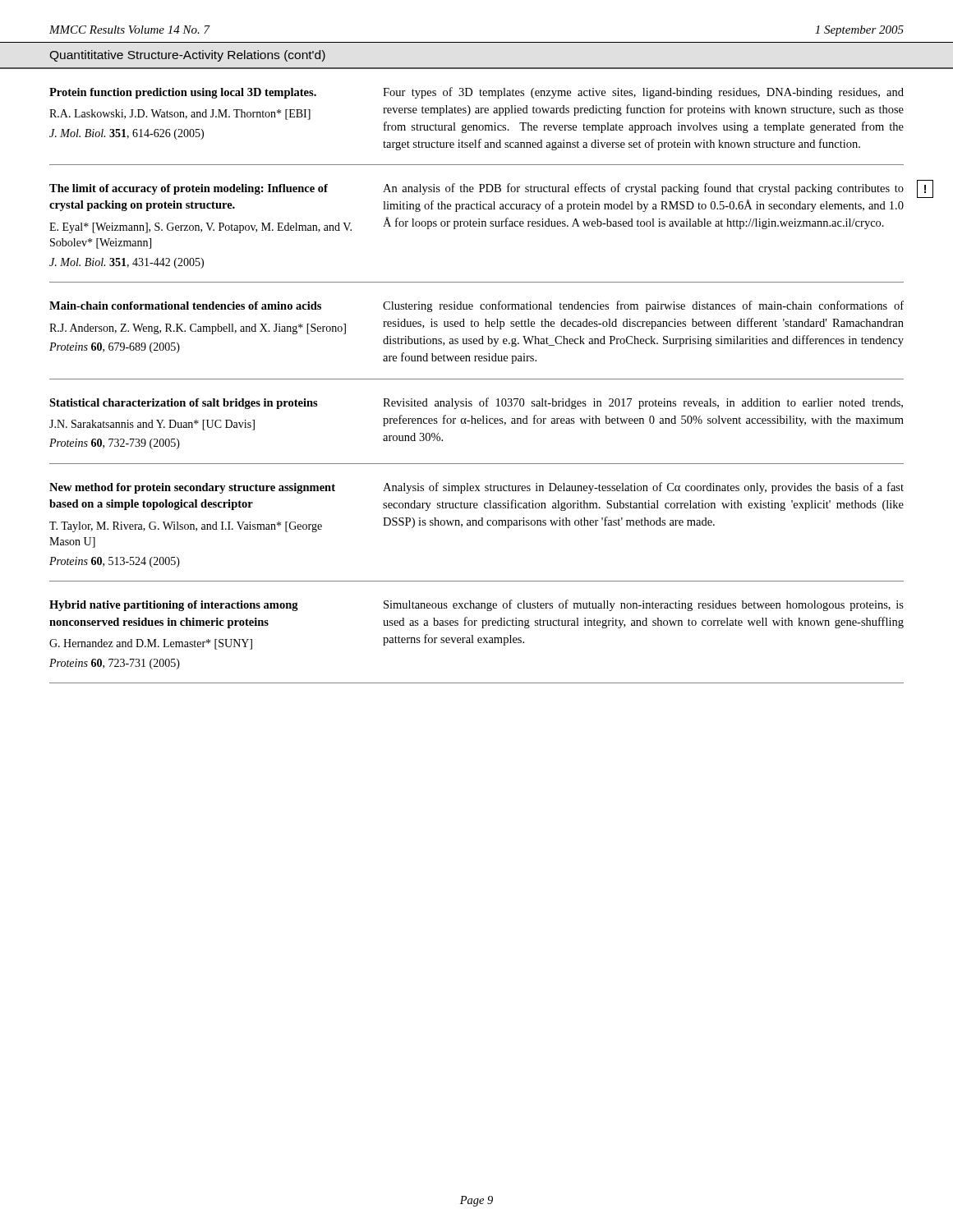The image size is (953, 1232).
Task: Click on the block starting "Four types of 3D templates (enzyme active sites,"
Action: [x=643, y=118]
